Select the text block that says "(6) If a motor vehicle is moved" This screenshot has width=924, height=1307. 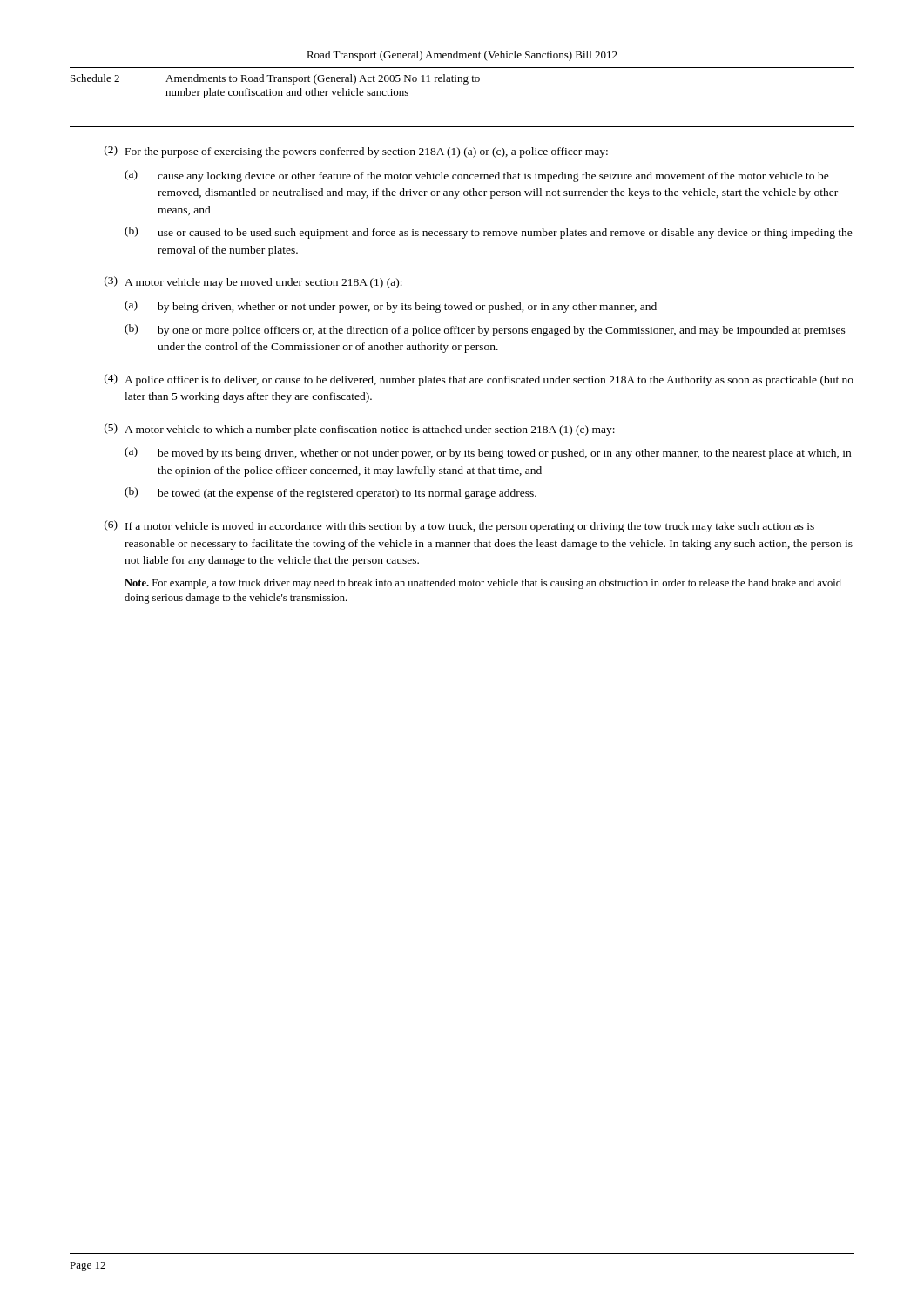pos(459,526)
